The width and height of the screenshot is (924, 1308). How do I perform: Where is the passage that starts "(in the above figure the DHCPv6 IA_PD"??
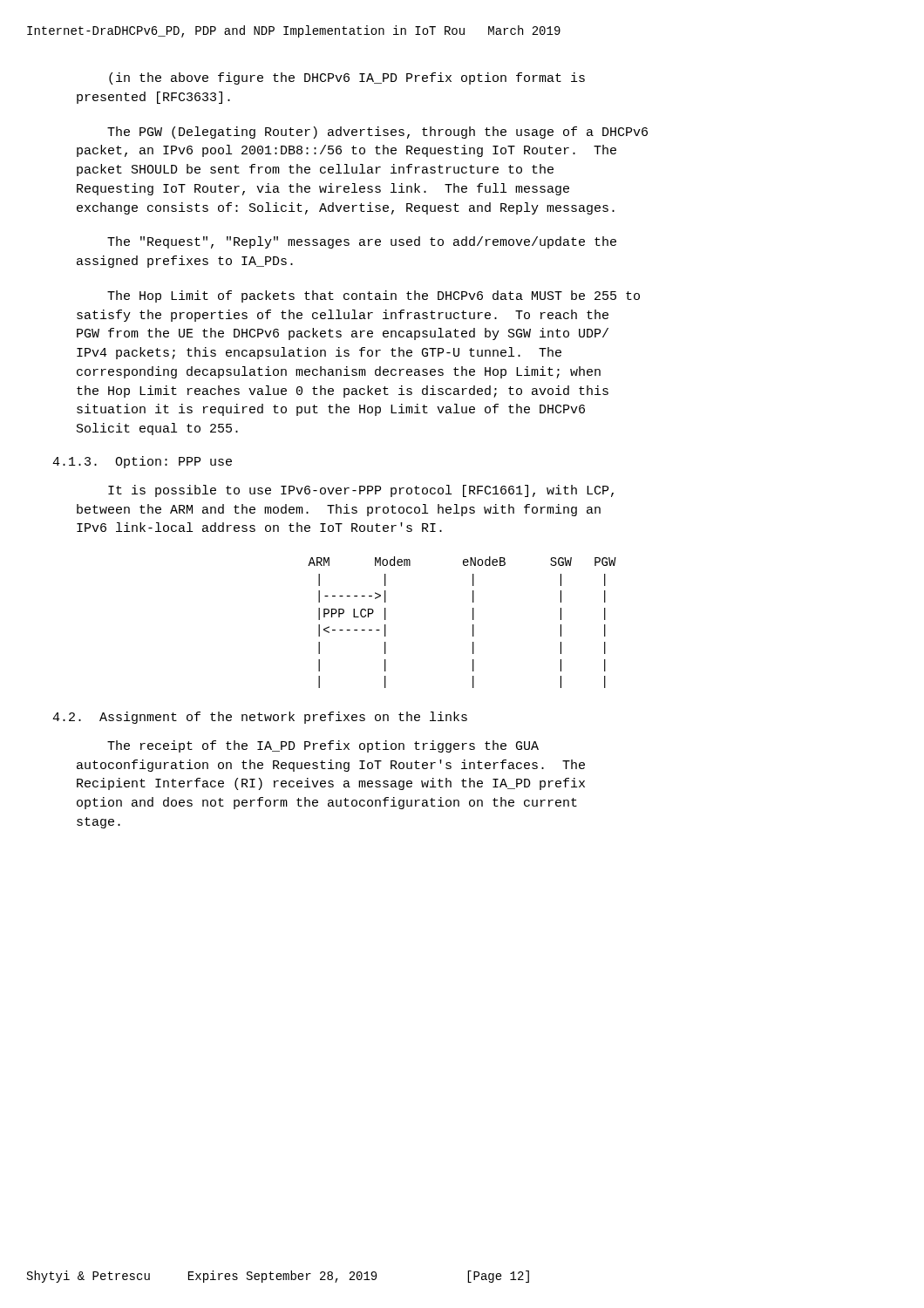click(x=319, y=88)
